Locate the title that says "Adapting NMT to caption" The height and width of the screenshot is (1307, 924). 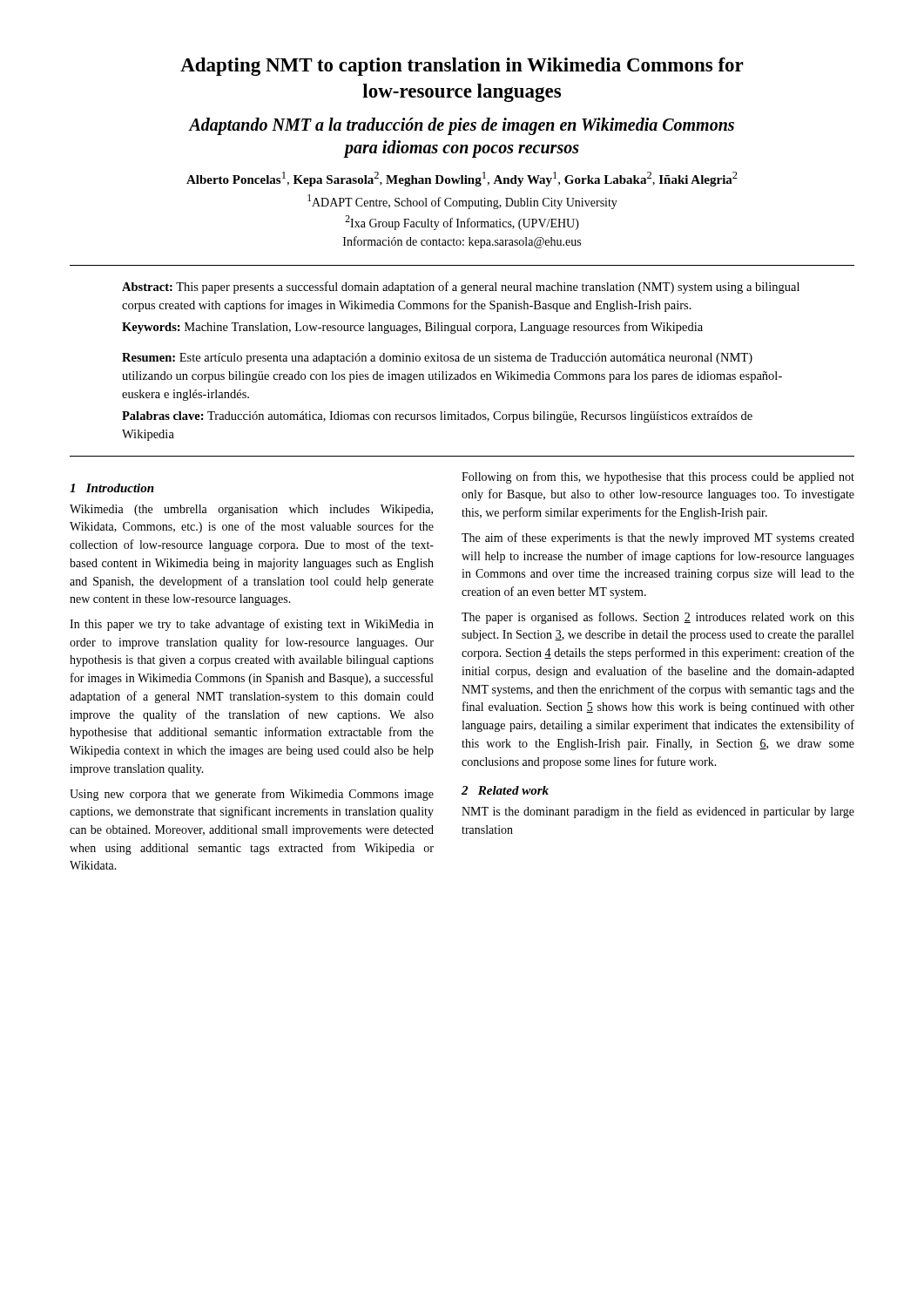click(462, 78)
